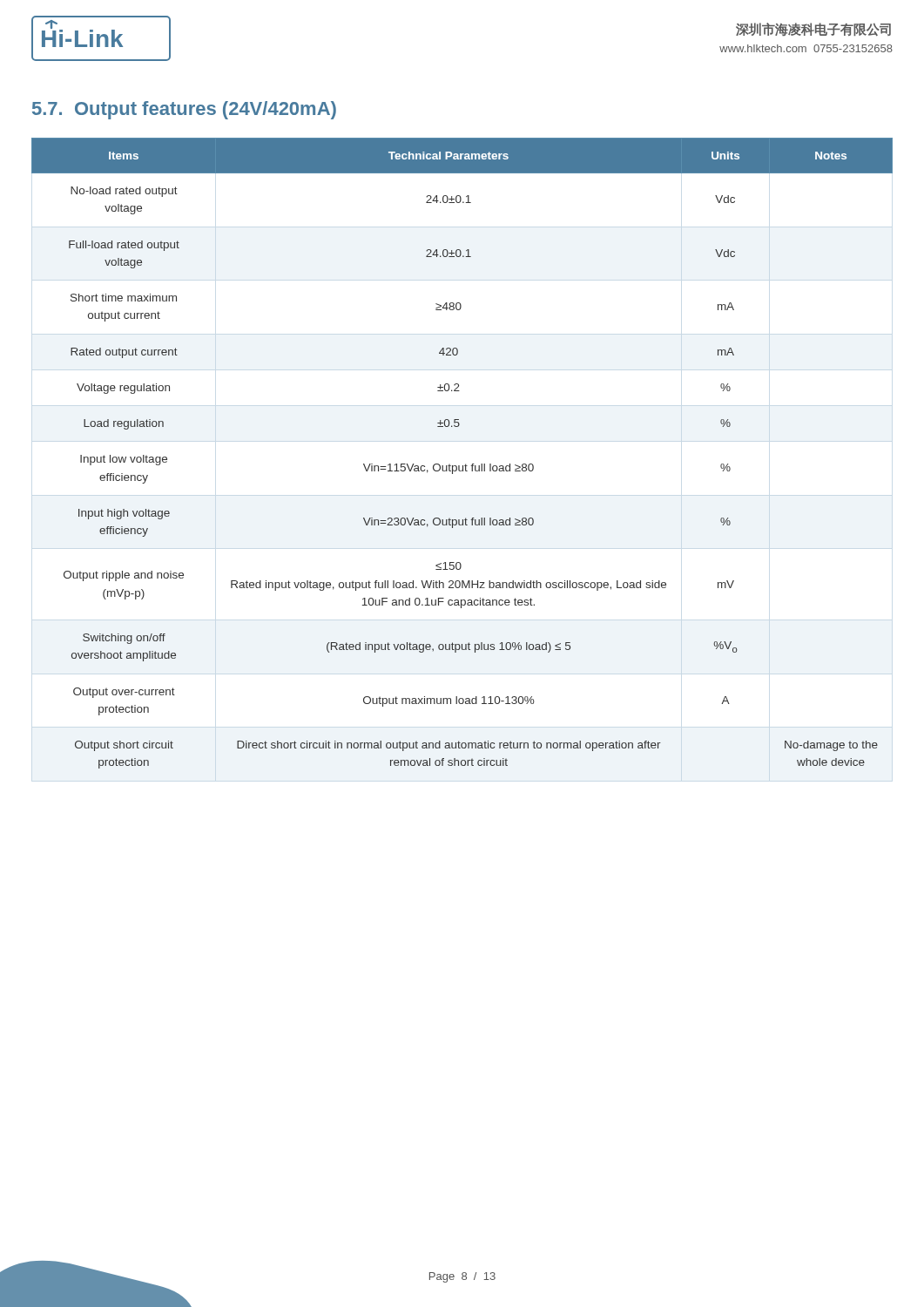Select the section header that reads "5.7. Output features (24V/420mA)"

click(x=184, y=110)
